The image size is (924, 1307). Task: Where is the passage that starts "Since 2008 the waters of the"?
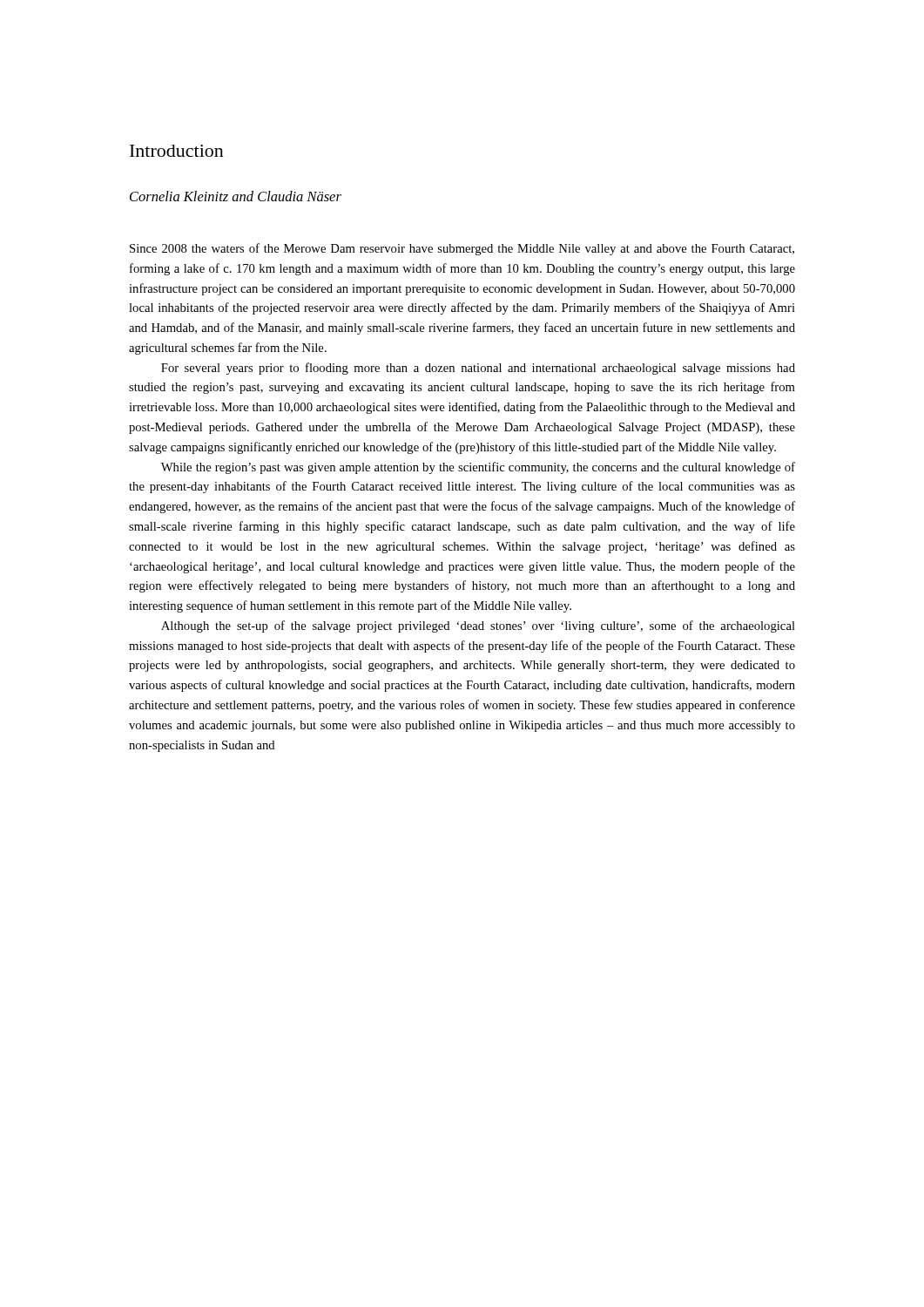(462, 497)
